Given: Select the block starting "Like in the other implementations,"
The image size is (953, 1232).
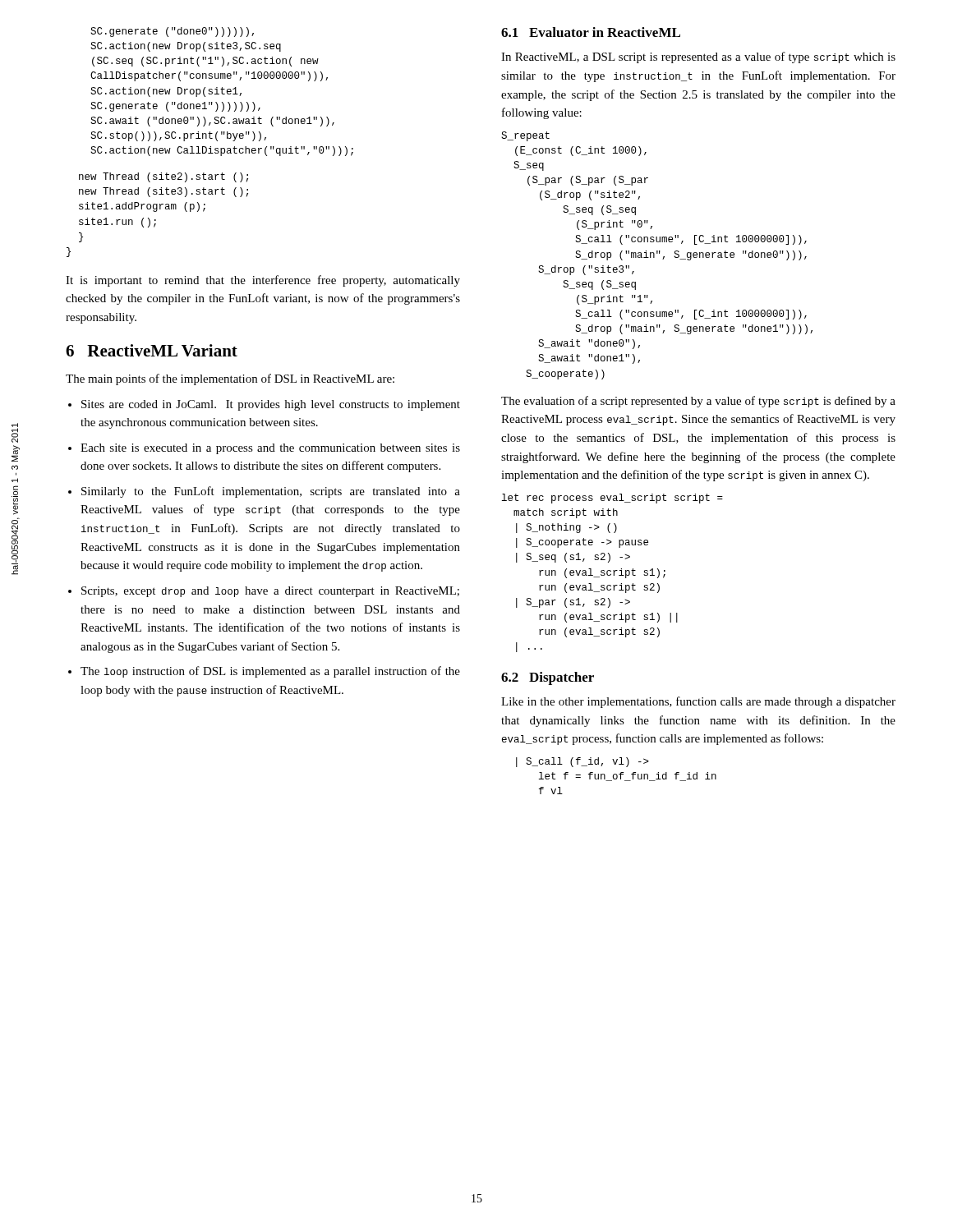Looking at the screenshot, I should 698,720.
